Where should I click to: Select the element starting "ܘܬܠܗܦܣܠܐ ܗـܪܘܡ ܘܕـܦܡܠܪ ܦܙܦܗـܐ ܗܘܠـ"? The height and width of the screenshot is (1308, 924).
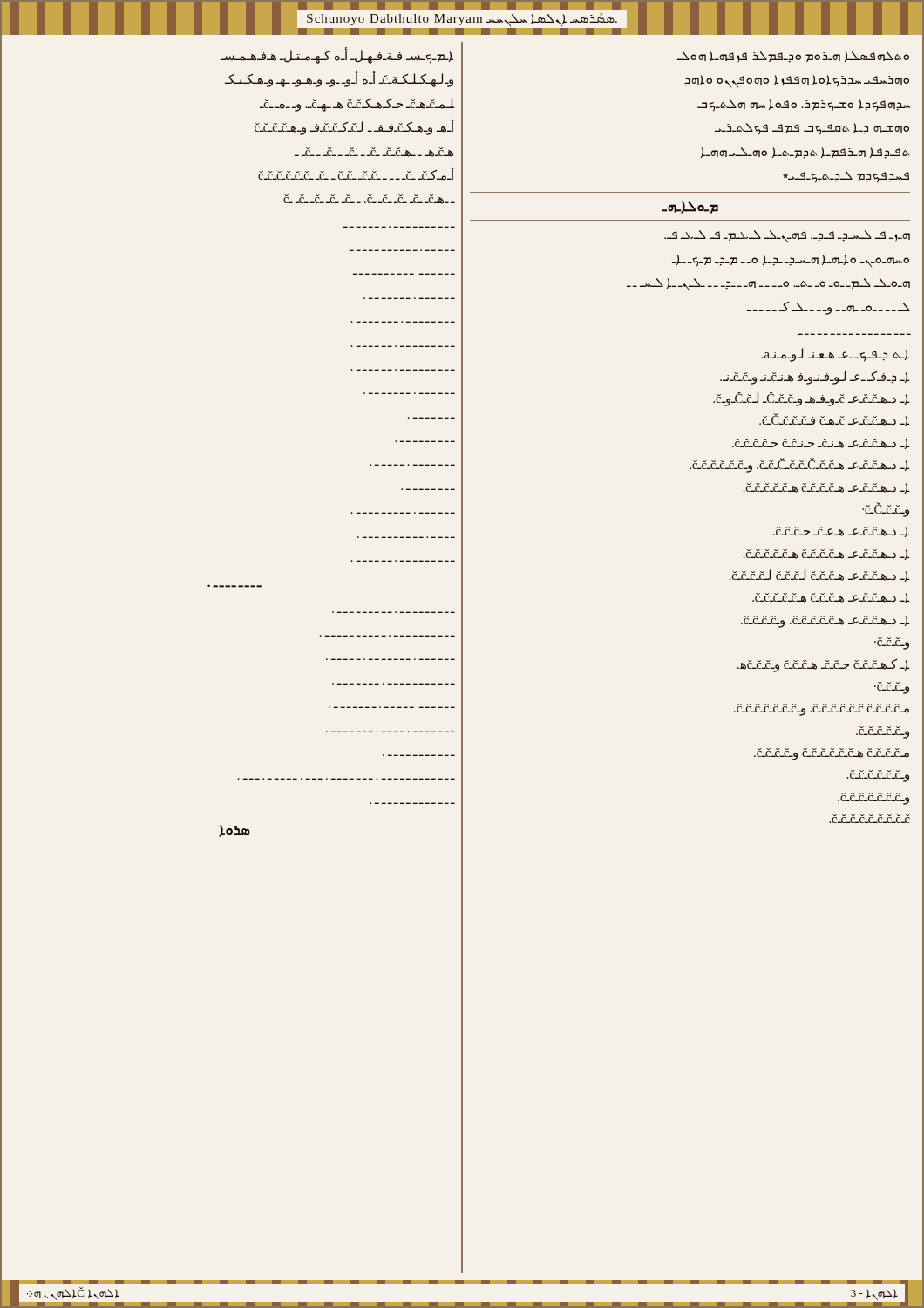click(x=793, y=57)
